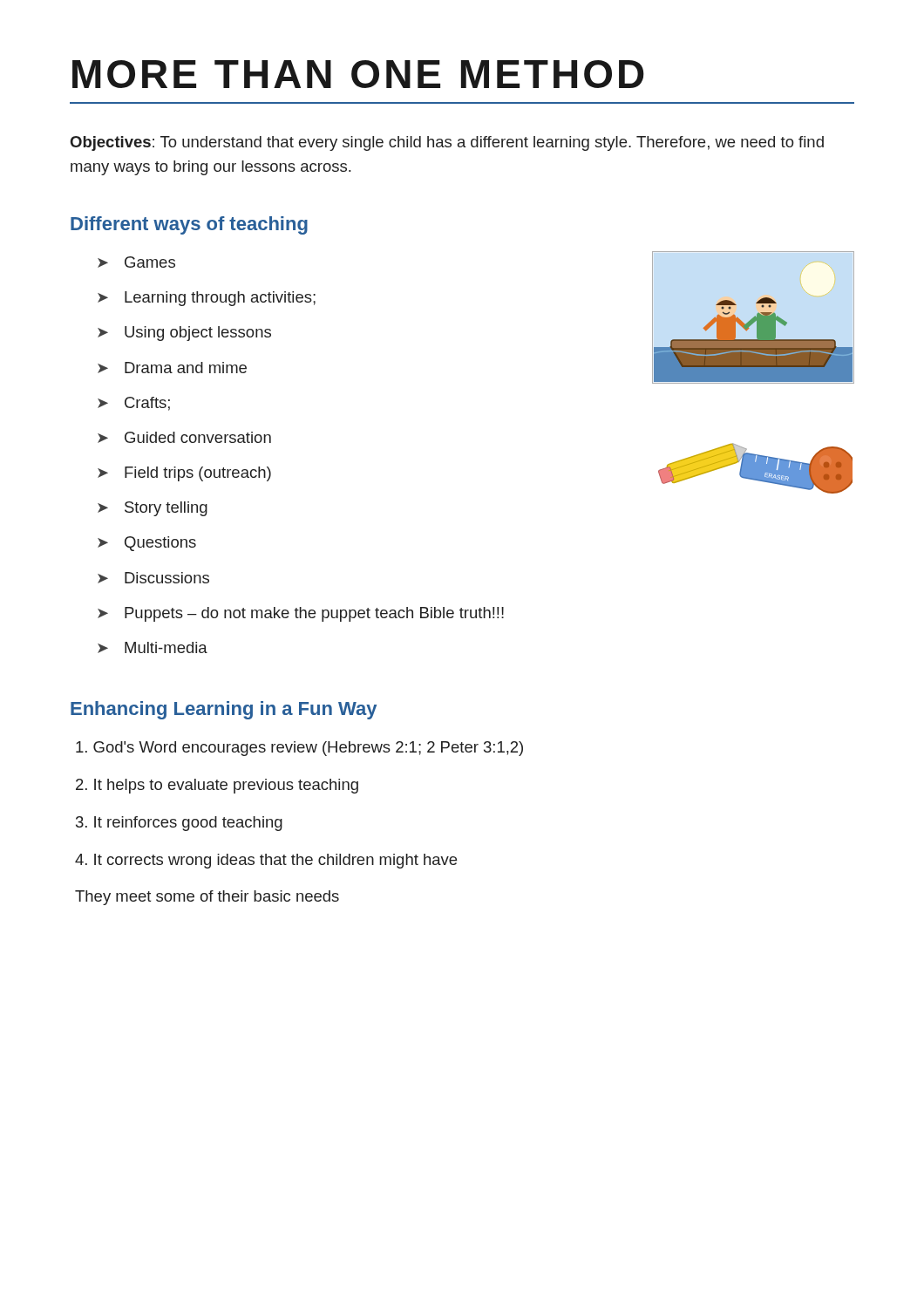The width and height of the screenshot is (924, 1308).
Task: Point to the text block starting "MORE THAN ONE METHOD"
Action: (x=462, y=78)
